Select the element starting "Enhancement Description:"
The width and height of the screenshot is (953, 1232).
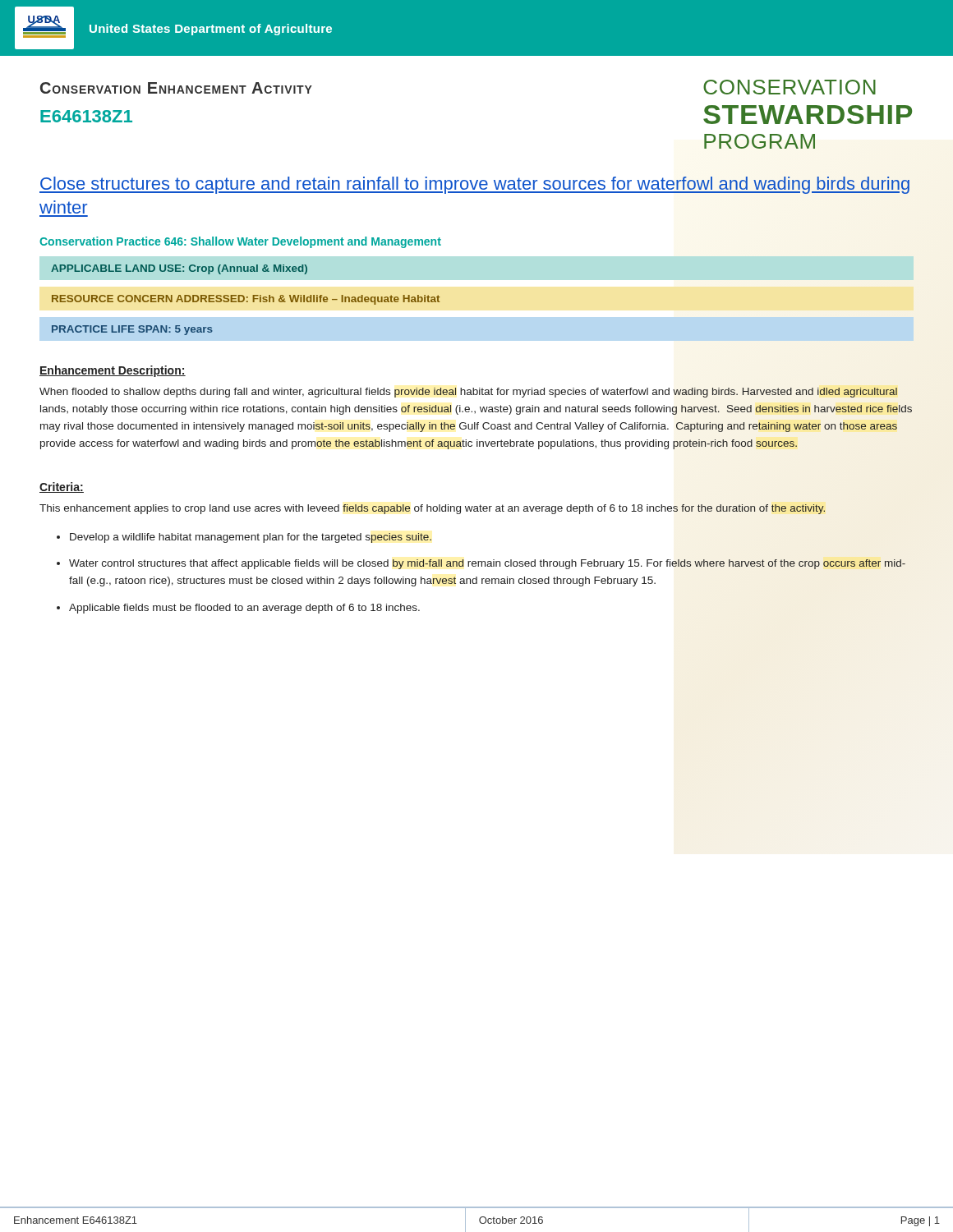click(112, 370)
